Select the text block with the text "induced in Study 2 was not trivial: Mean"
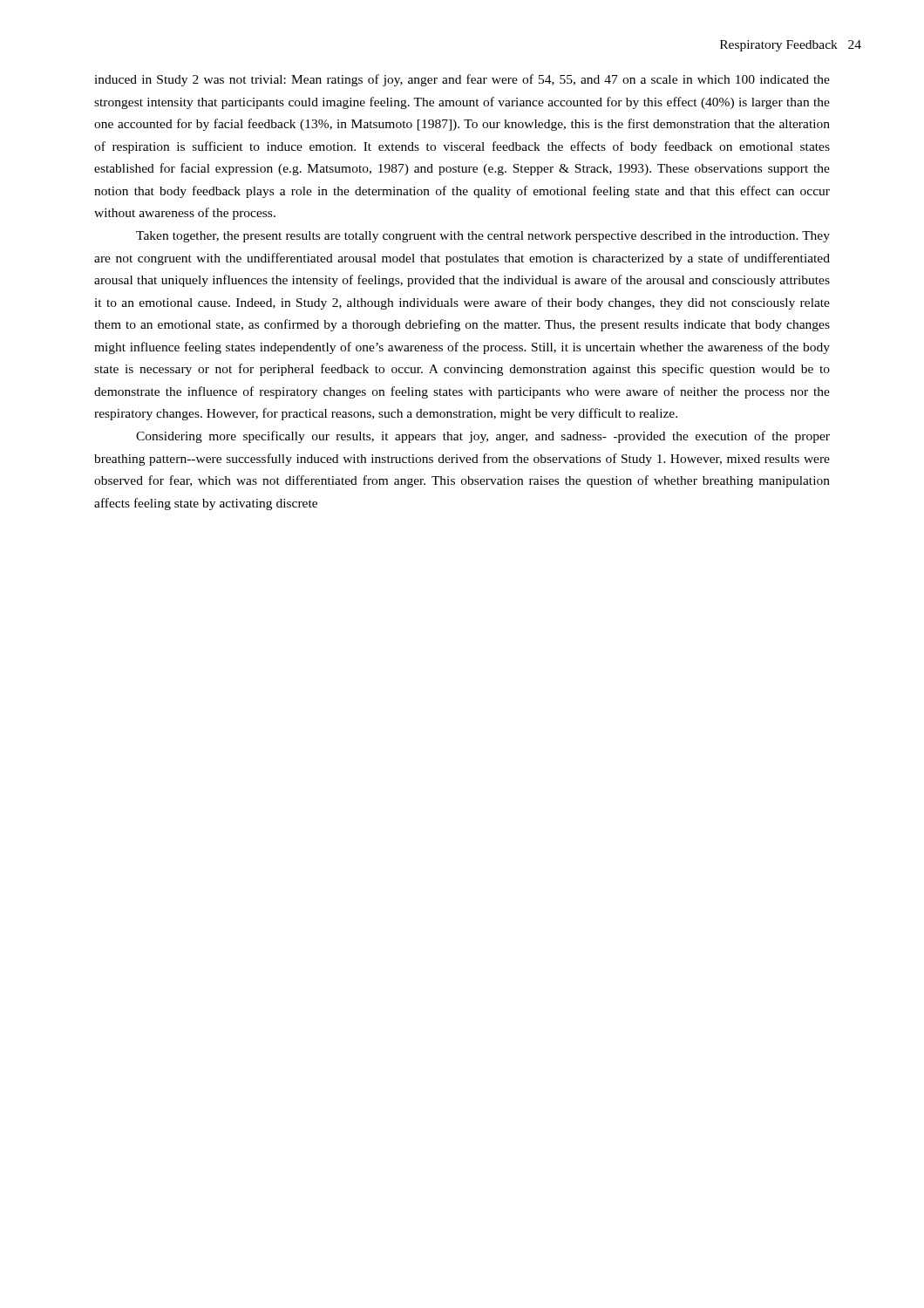Image resolution: width=924 pixels, height=1308 pixels. pos(462,291)
